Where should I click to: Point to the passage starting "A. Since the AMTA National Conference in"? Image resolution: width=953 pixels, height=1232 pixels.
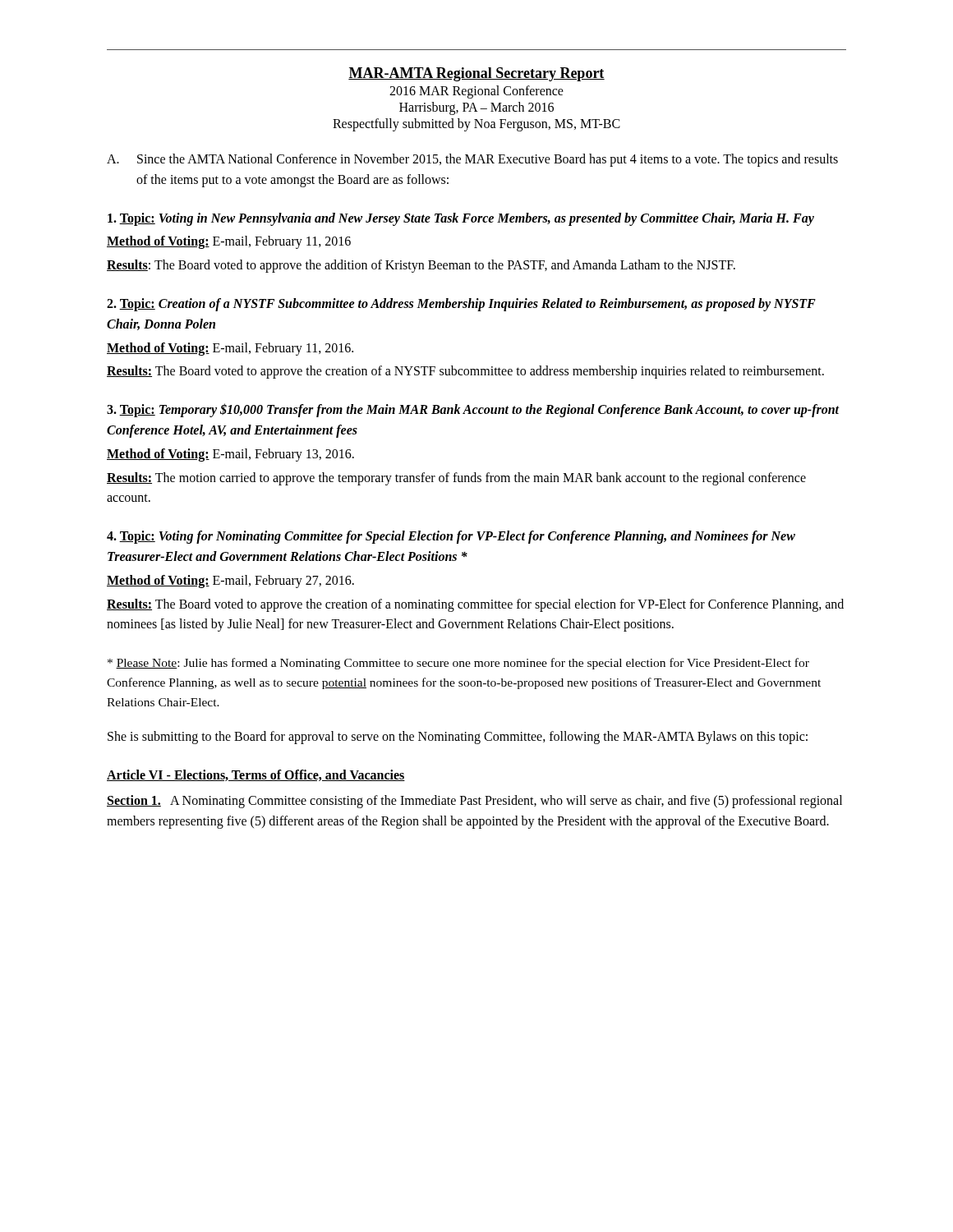pos(476,170)
